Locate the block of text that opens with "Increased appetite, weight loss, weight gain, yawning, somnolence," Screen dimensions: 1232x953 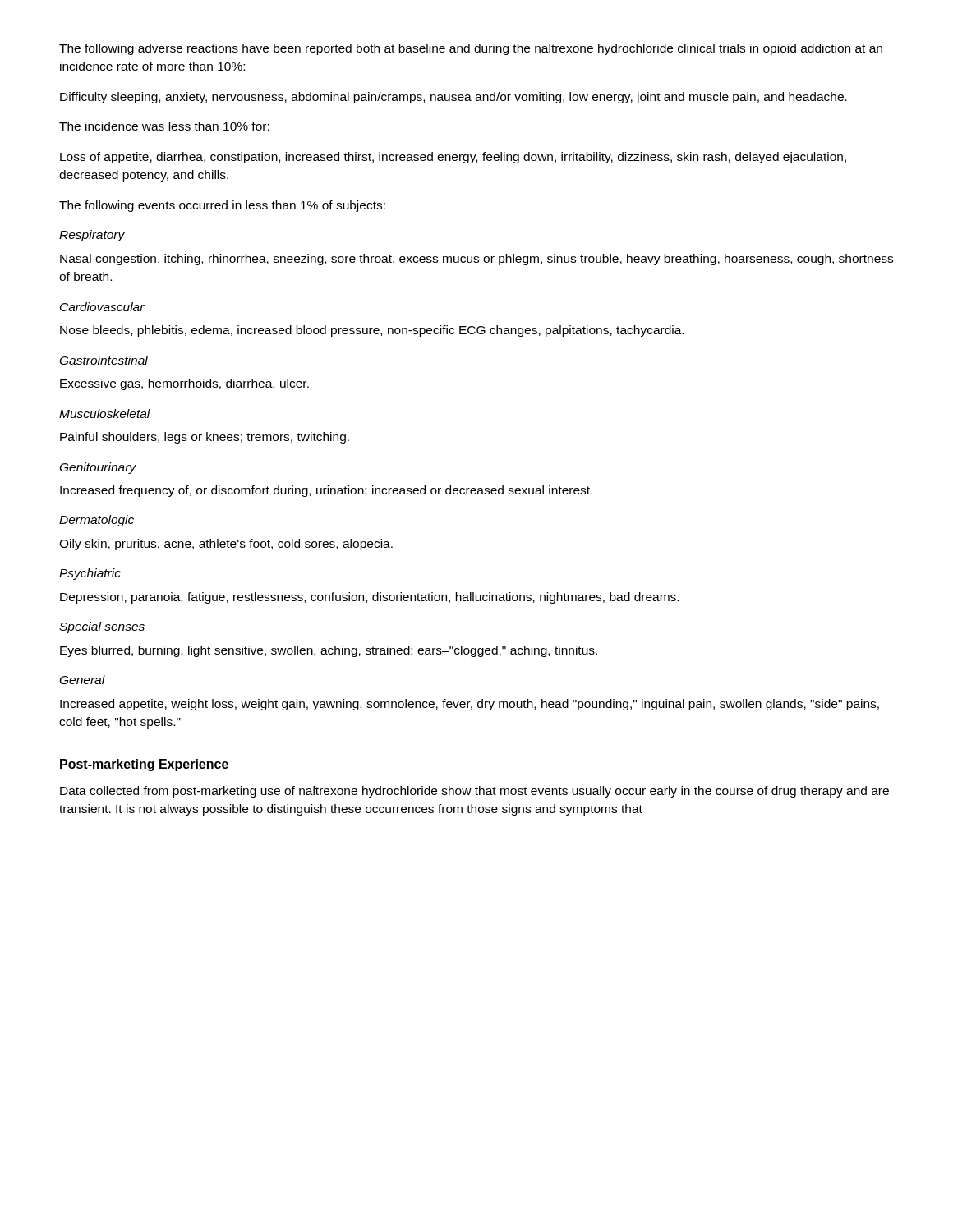pos(470,712)
